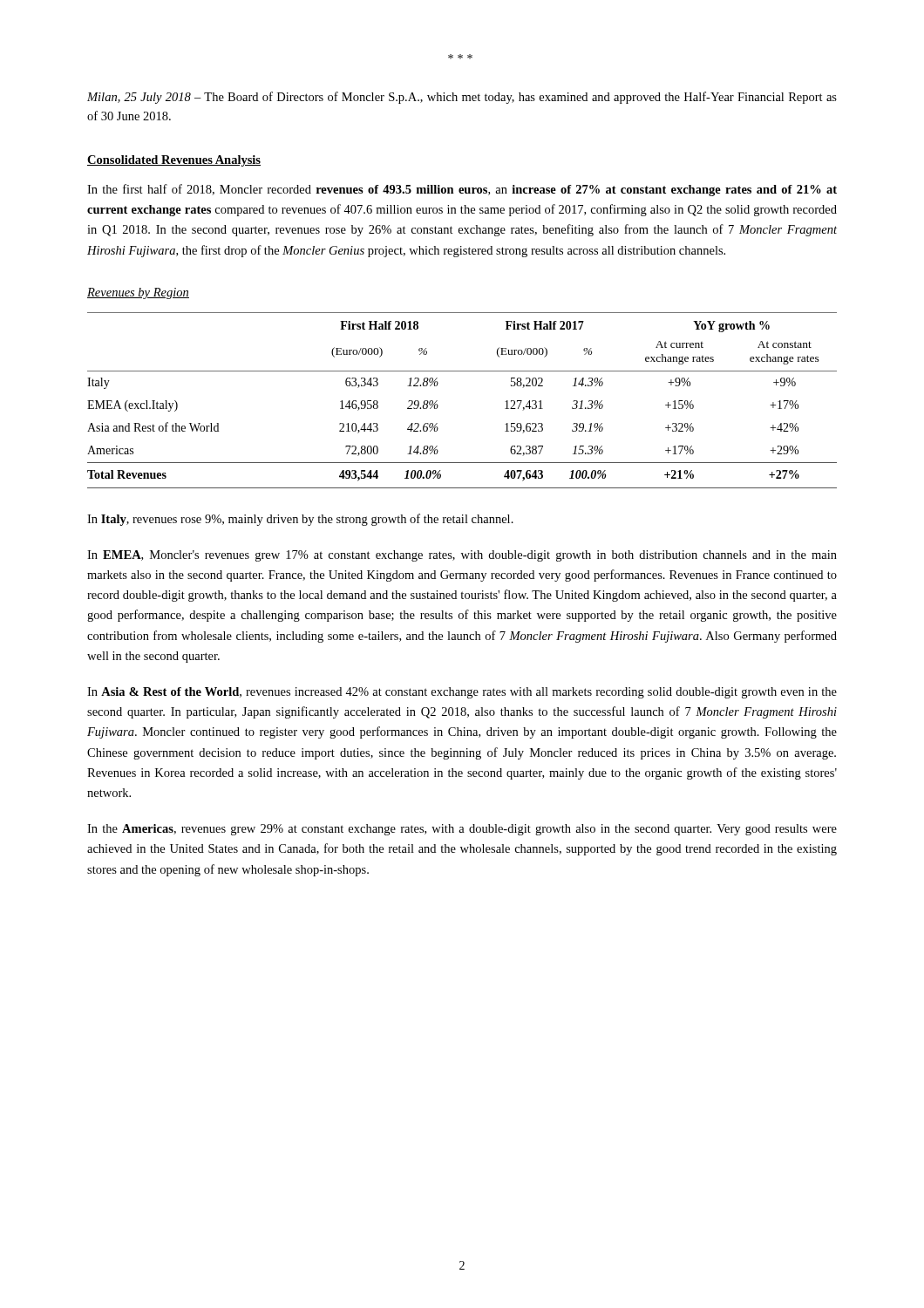Image resolution: width=924 pixels, height=1308 pixels.
Task: Find the block starting "In the Americas,"
Action: 462,849
